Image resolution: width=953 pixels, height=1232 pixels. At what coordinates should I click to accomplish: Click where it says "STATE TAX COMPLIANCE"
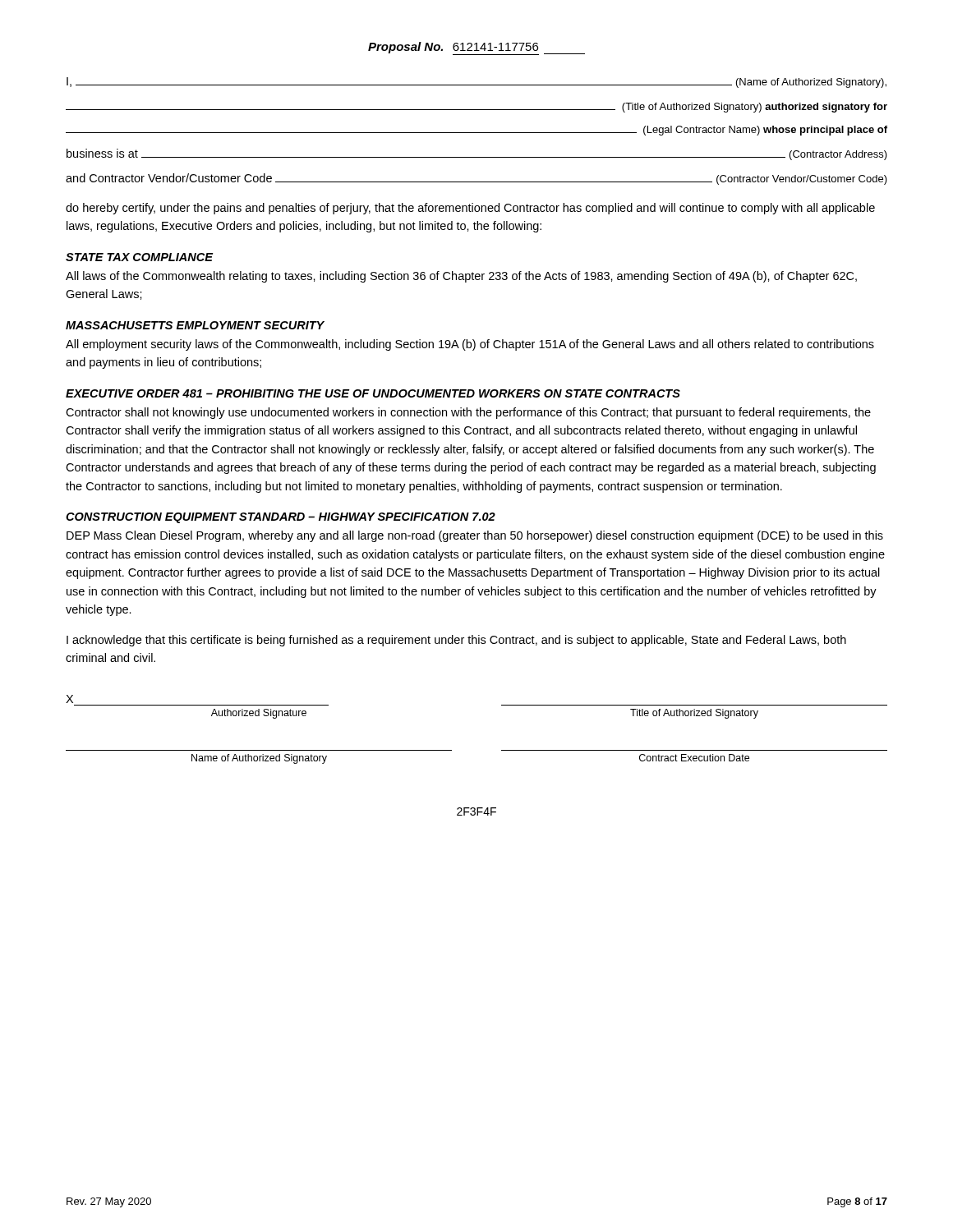(x=139, y=257)
